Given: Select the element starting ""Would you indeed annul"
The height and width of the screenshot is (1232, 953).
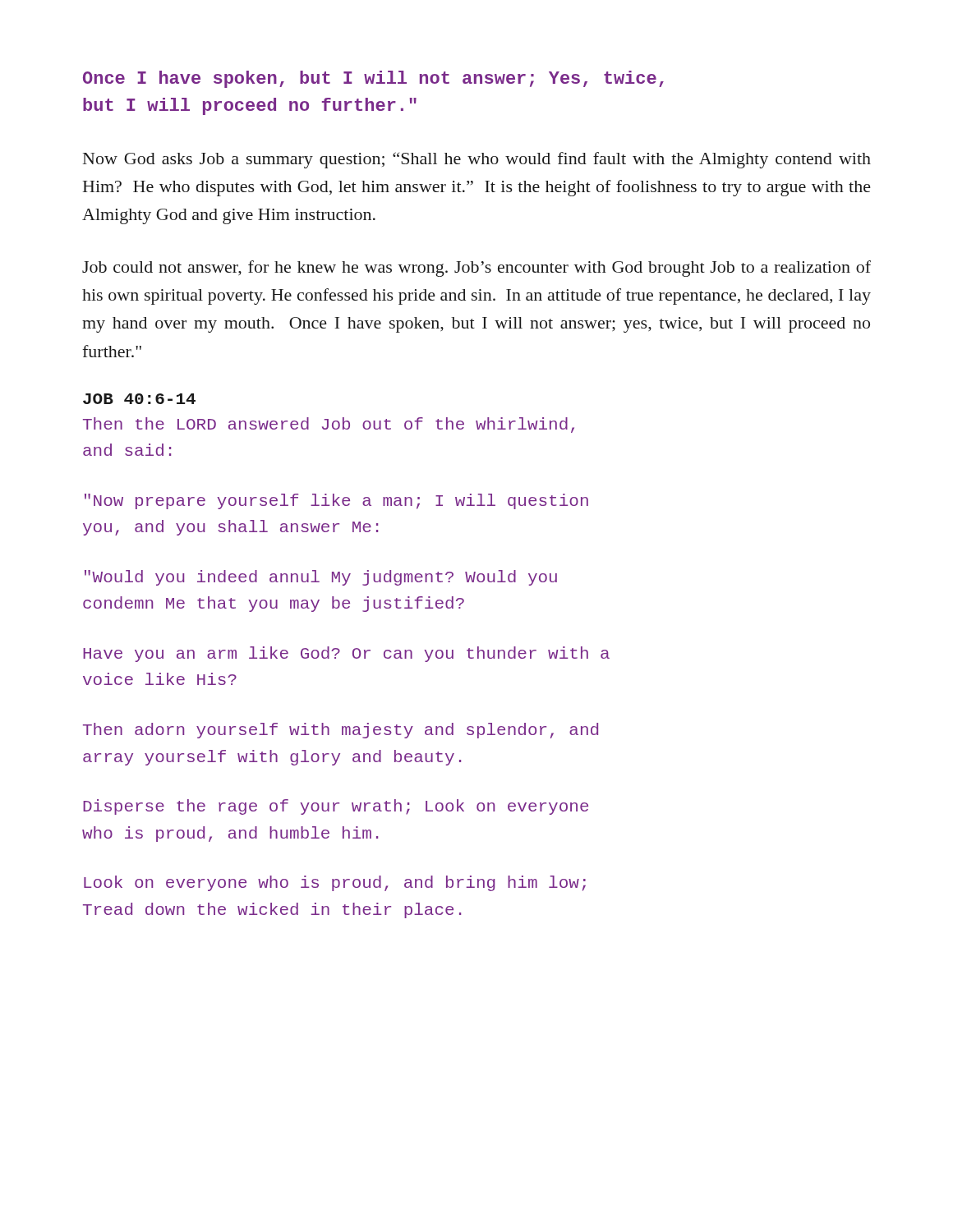Looking at the screenshot, I should (x=320, y=591).
